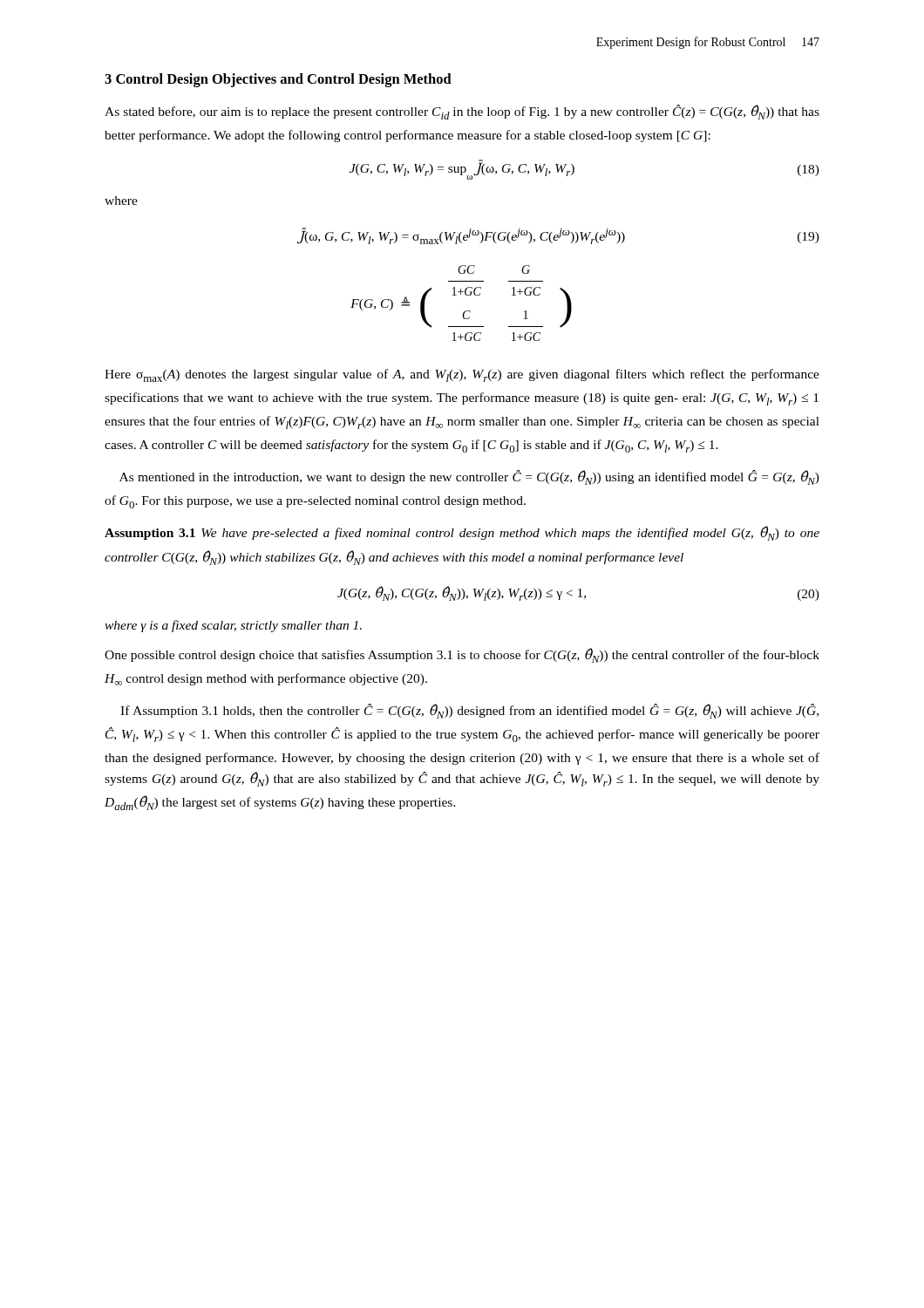The width and height of the screenshot is (924, 1308).
Task: Select the text starting "3 Control Design Objectives and Control Design"
Action: pyautogui.click(x=462, y=79)
